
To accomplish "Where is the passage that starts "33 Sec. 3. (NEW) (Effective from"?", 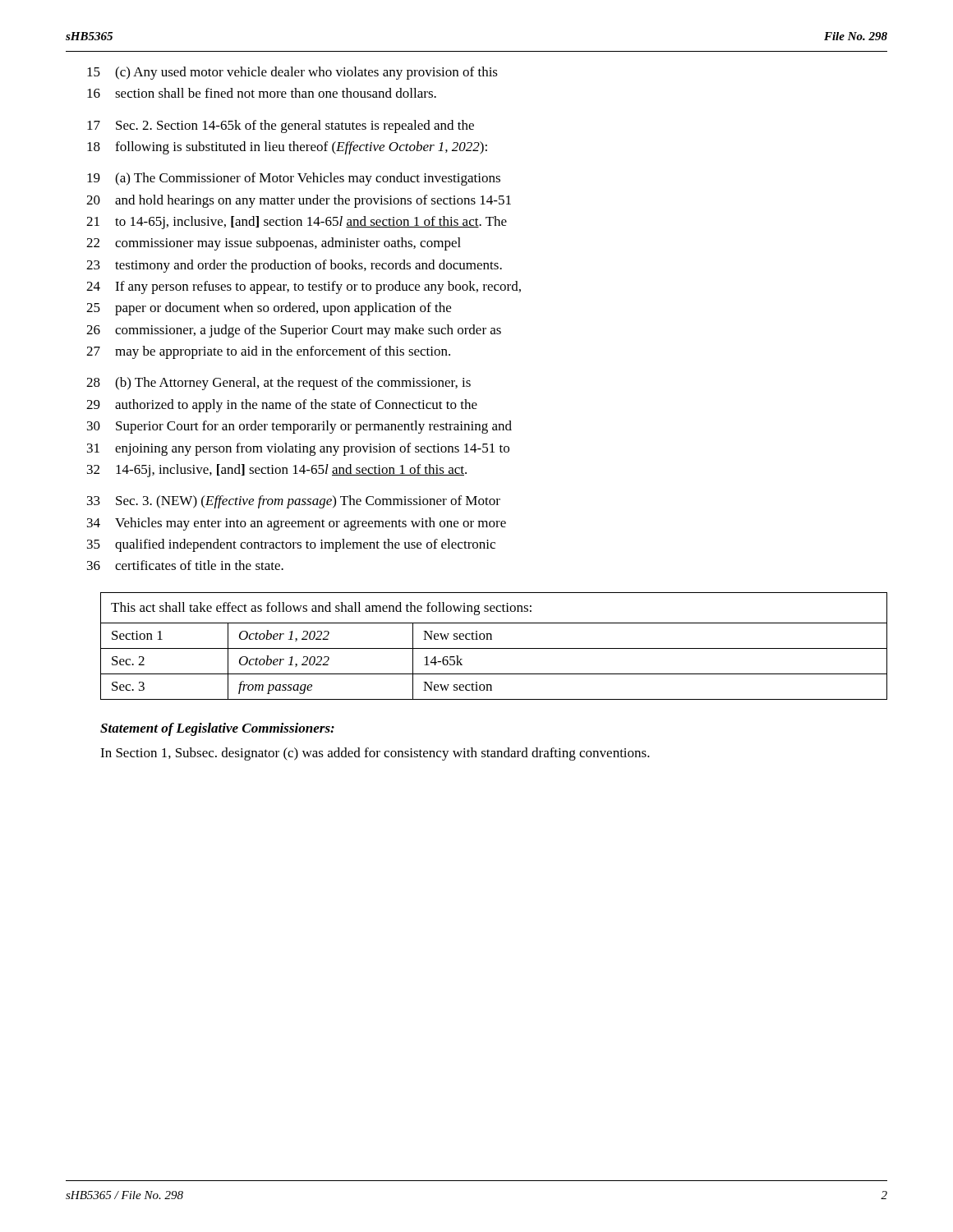I will [476, 534].
